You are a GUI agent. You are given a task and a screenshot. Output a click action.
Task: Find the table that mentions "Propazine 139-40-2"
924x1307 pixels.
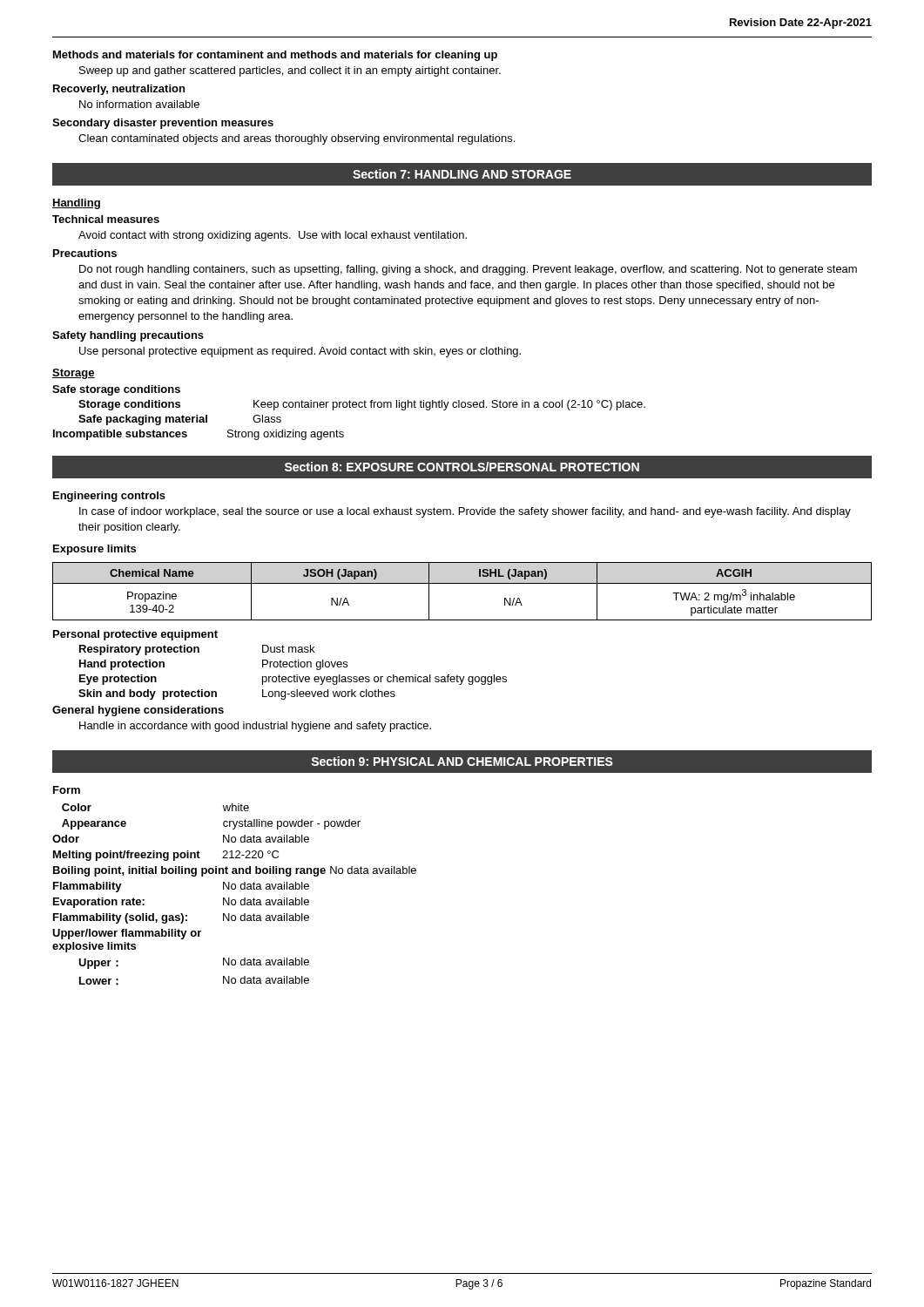462,591
